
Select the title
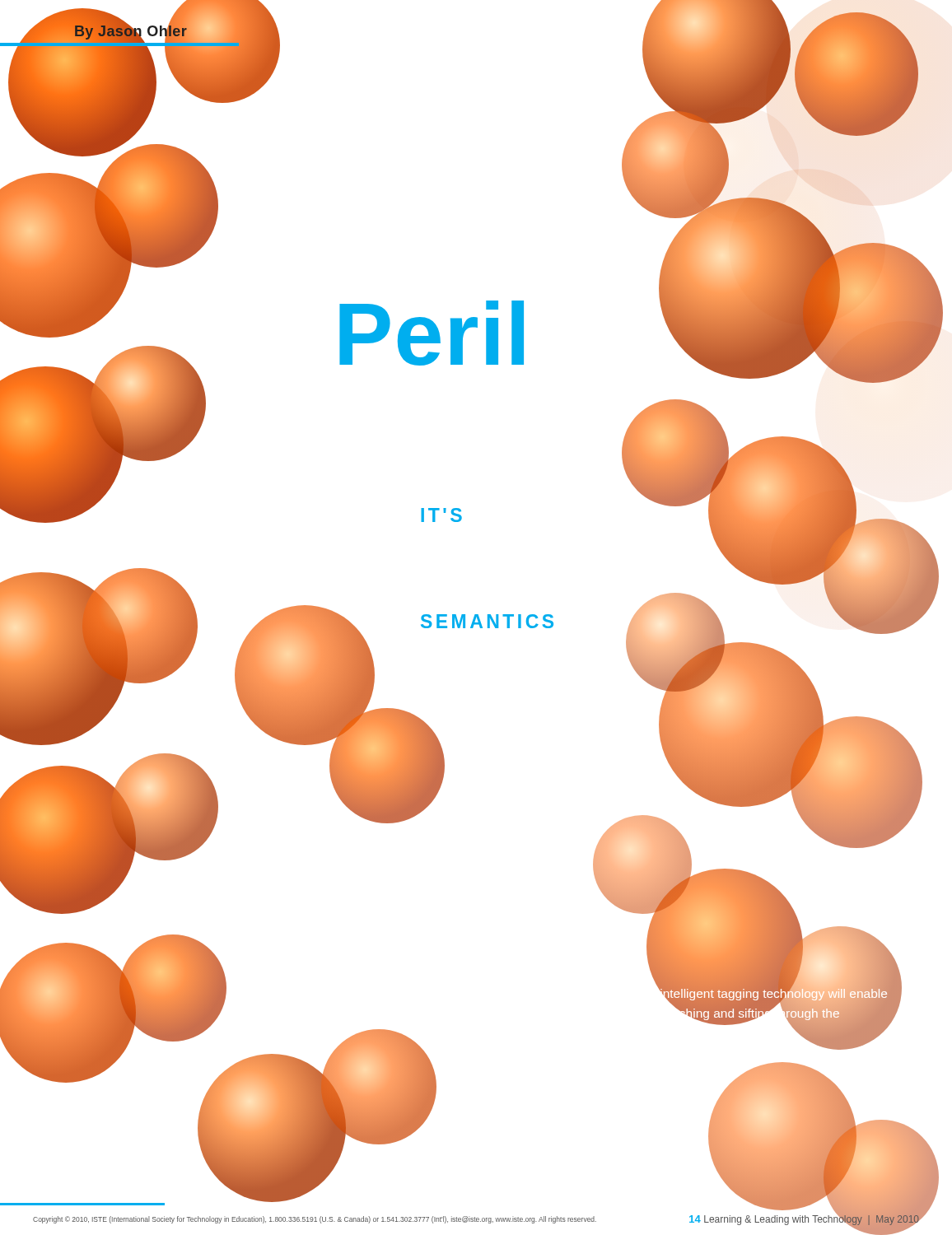point(433,324)
